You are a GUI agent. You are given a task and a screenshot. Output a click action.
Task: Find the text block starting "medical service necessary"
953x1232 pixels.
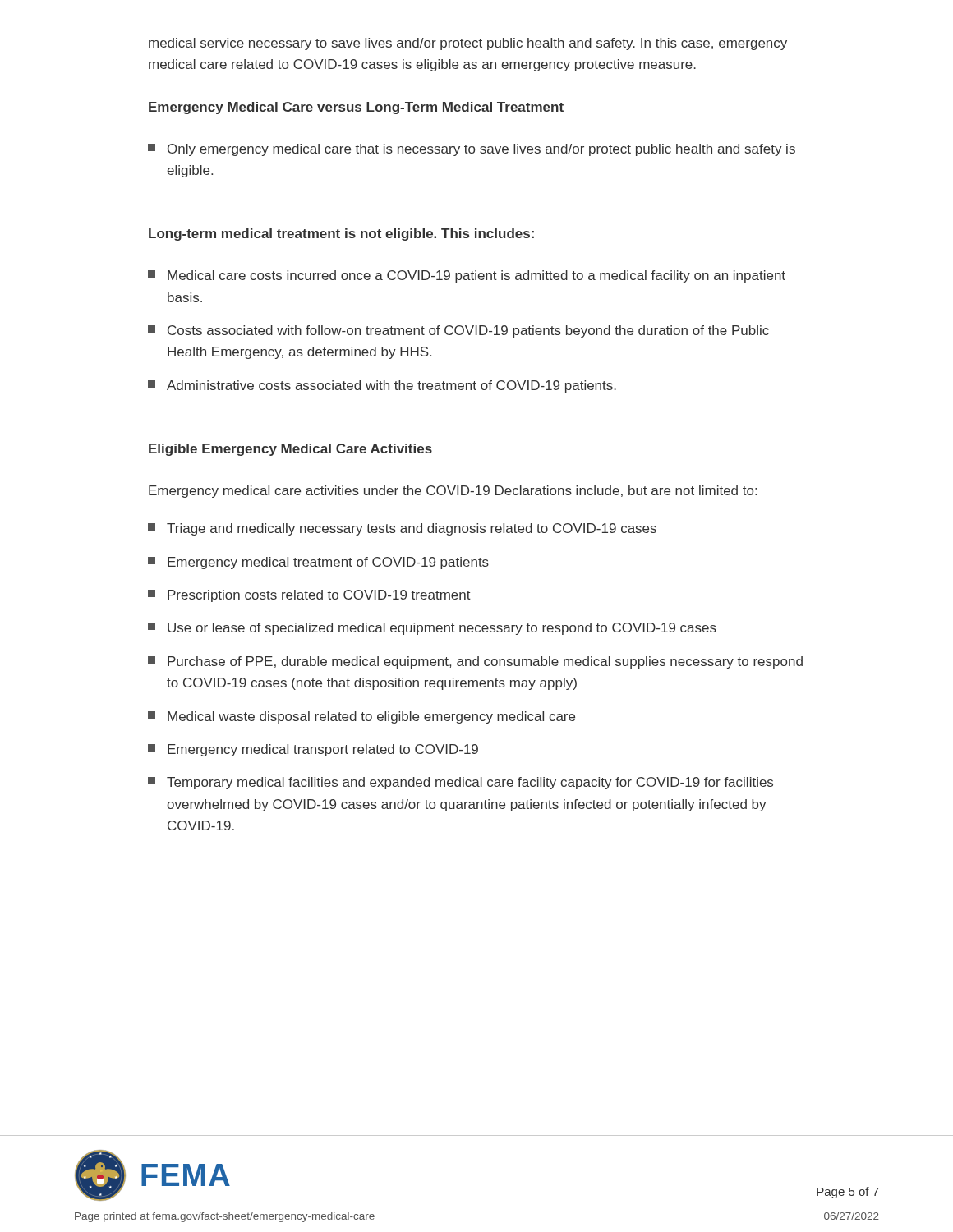pos(468,54)
